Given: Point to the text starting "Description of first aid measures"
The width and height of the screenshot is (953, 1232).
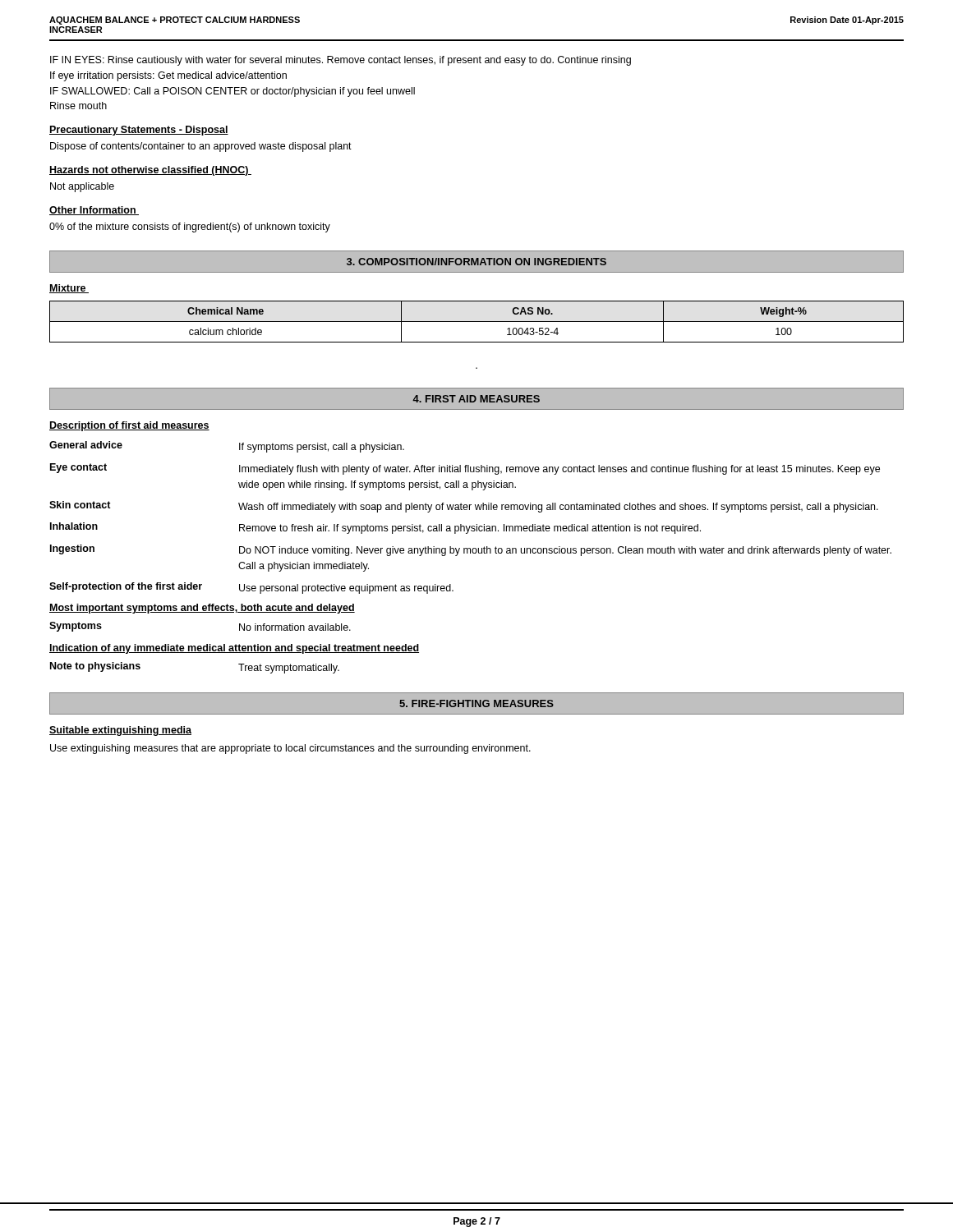Looking at the screenshot, I should coord(129,426).
